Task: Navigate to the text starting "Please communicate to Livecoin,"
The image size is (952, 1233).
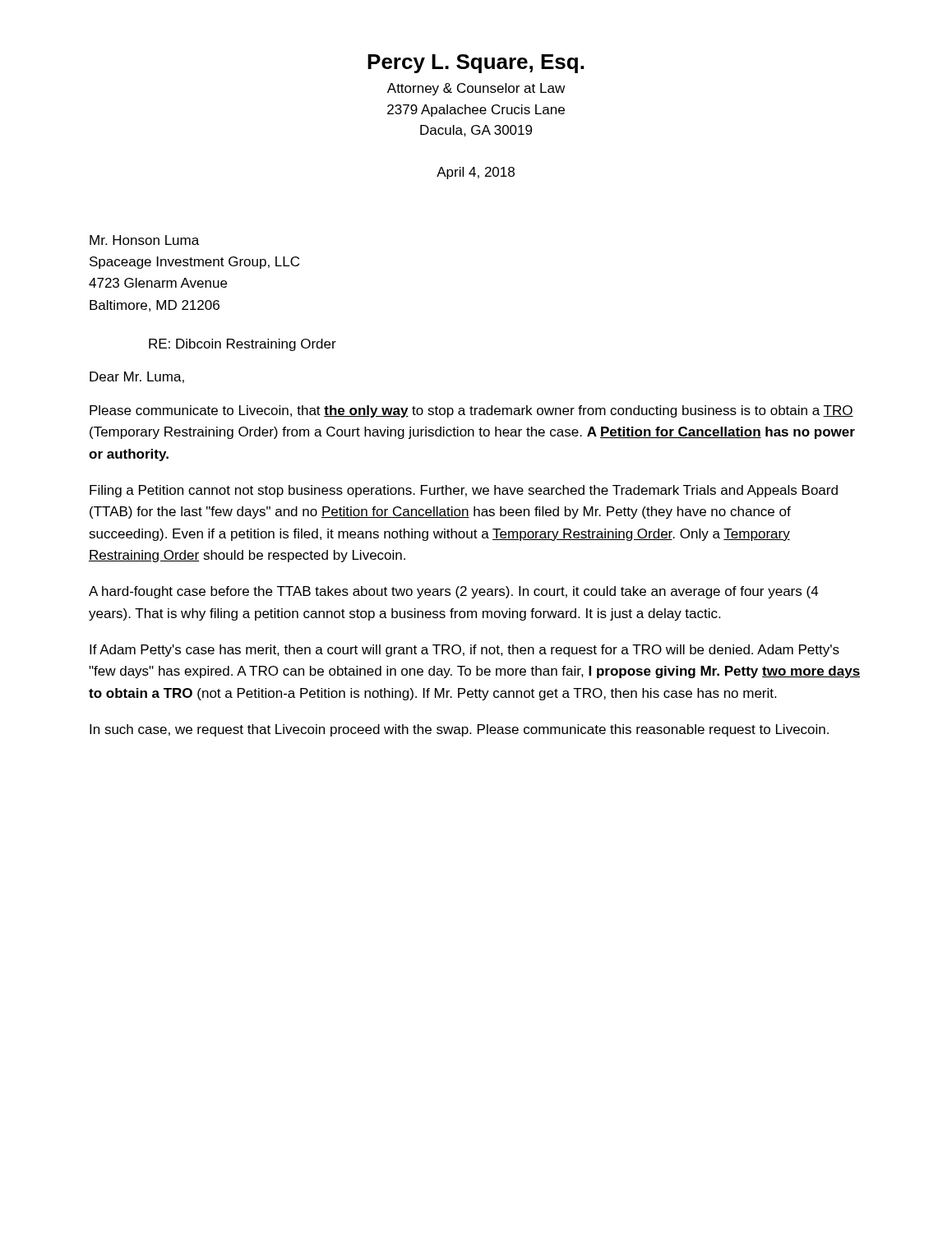Action: coord(472,432)
